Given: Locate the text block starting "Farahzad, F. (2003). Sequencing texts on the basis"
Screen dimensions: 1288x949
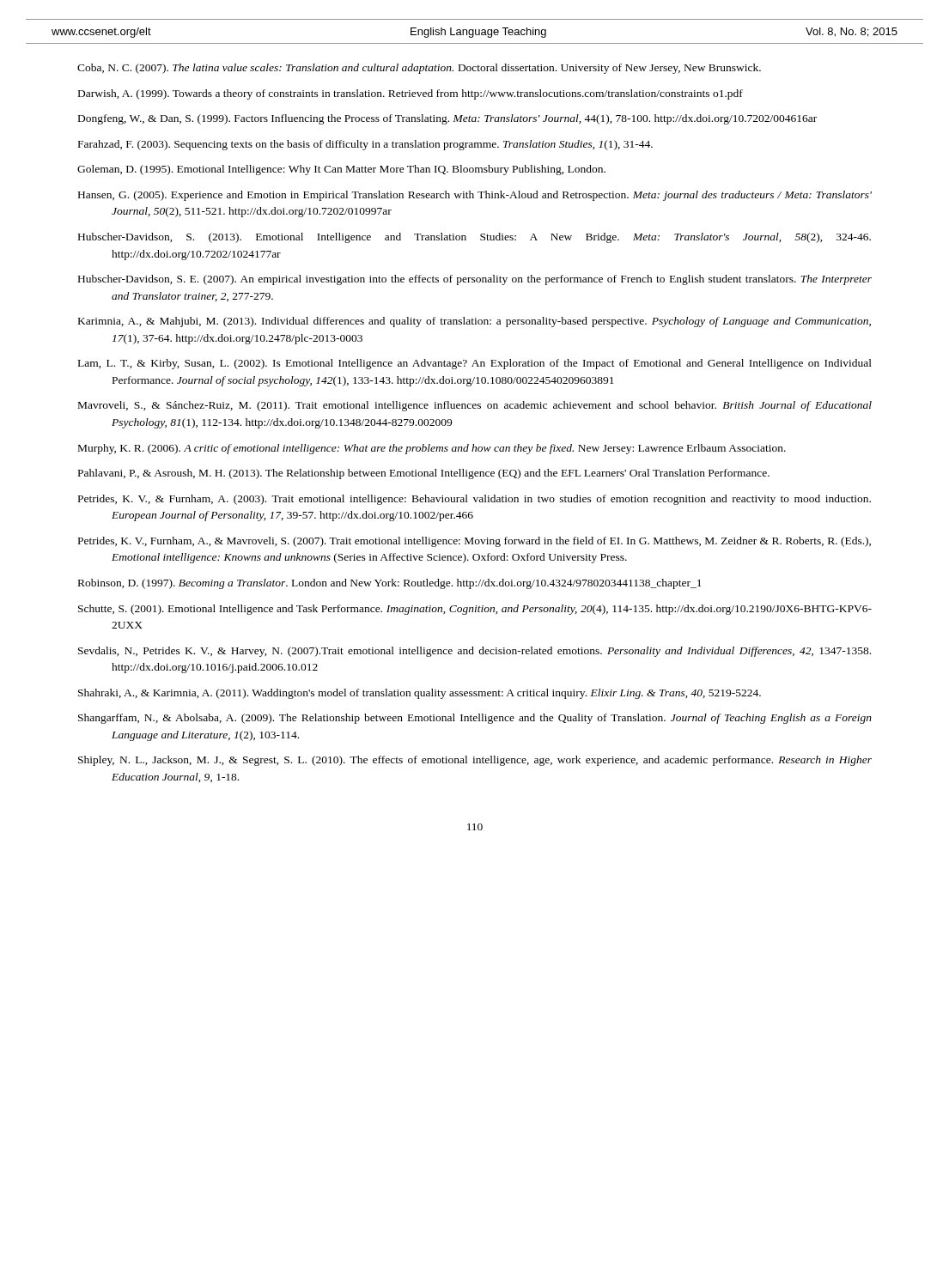Looking at the screenshot, I should tap(365, 144).
